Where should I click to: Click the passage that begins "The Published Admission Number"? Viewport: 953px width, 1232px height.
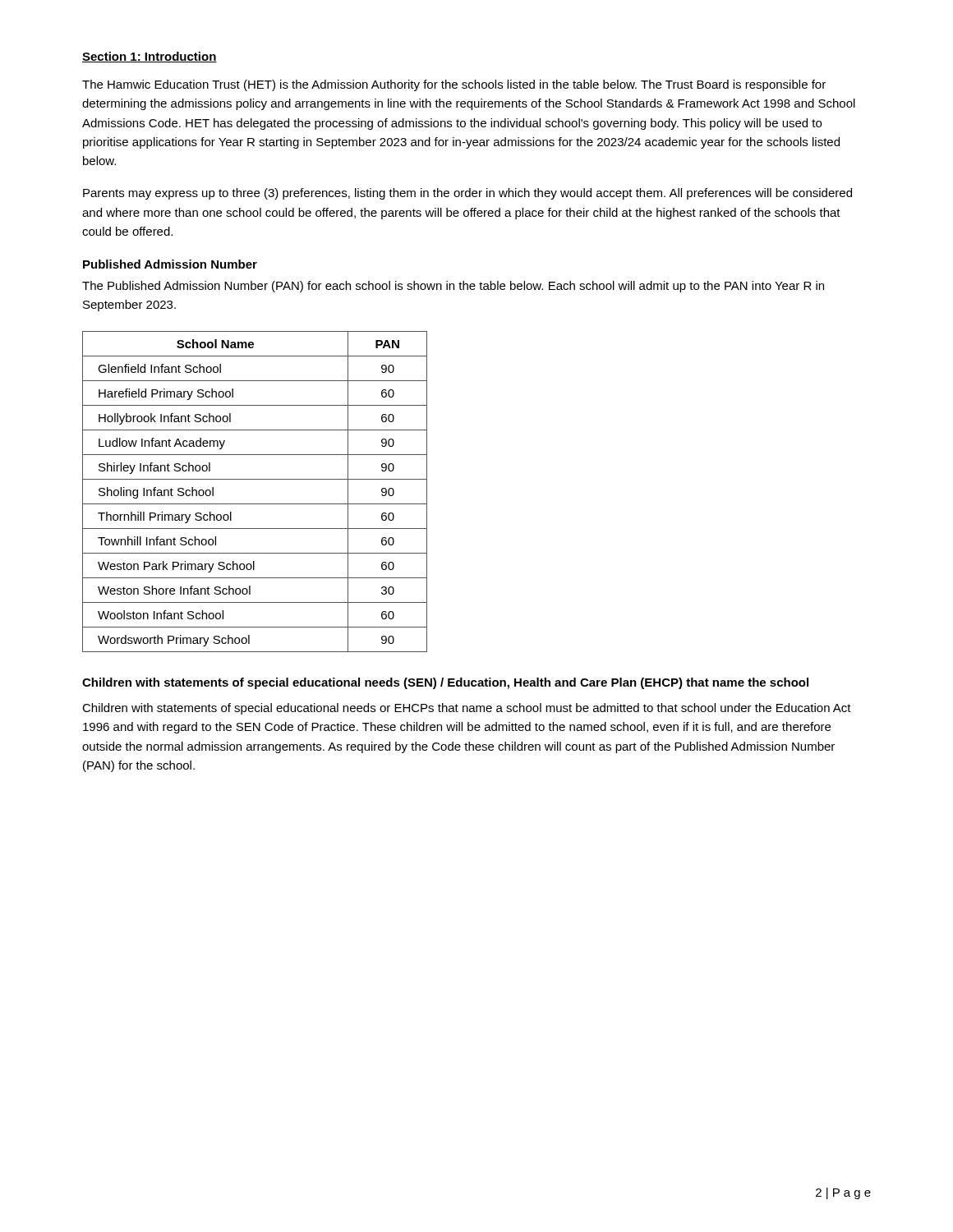(x=454, y=295)
